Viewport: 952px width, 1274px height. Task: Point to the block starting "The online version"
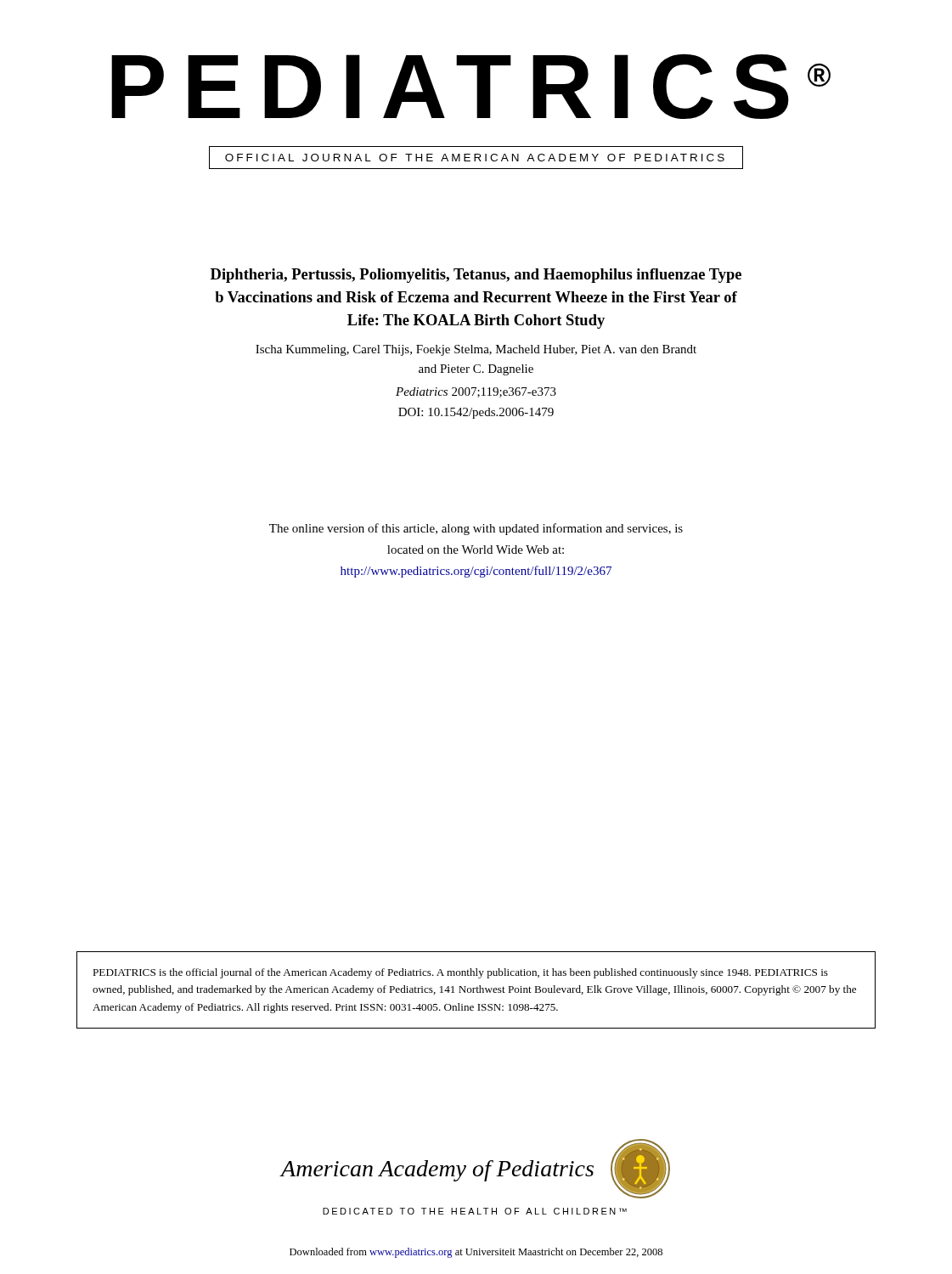point(476,549)
